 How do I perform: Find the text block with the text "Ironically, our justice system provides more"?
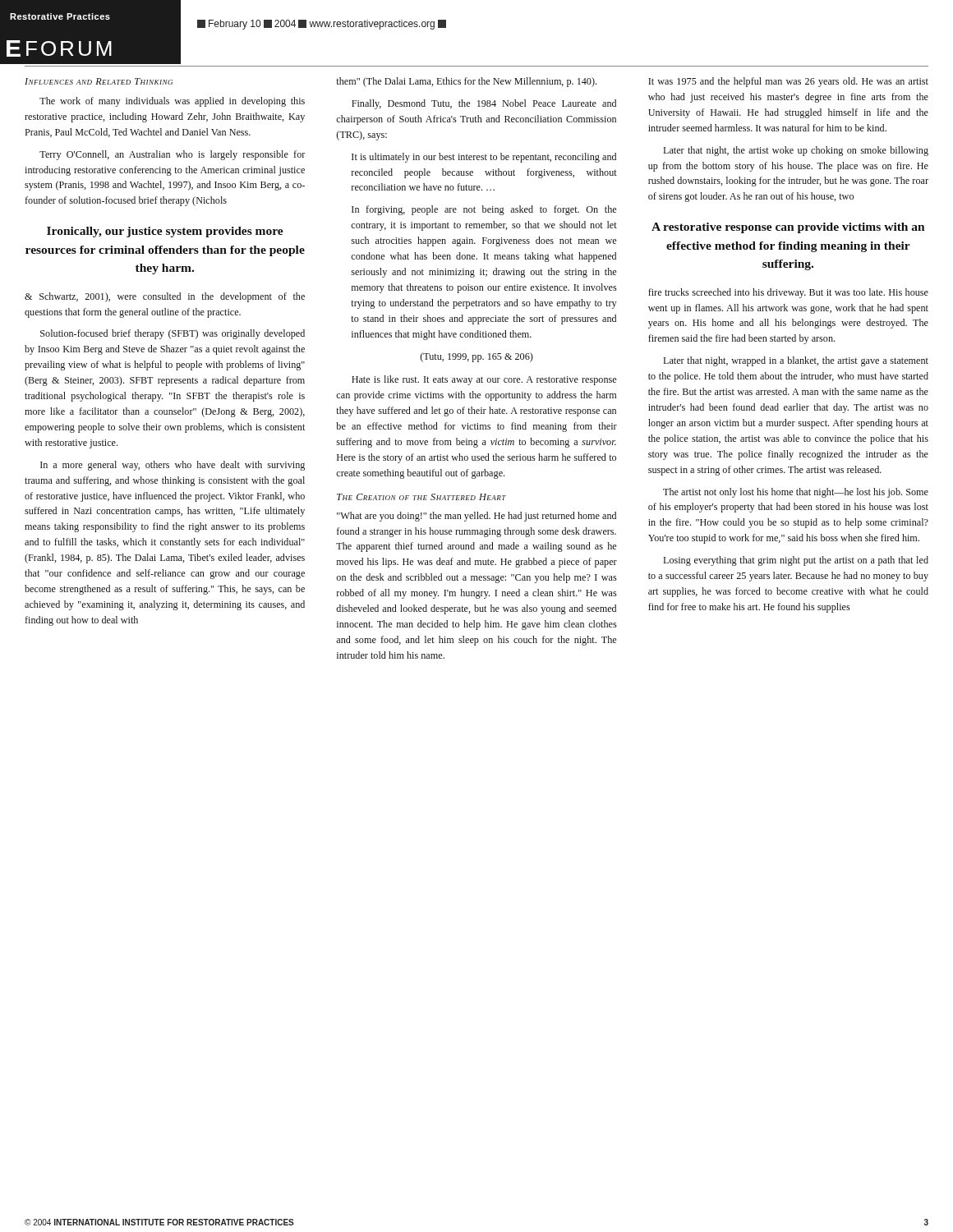[165, 249]
